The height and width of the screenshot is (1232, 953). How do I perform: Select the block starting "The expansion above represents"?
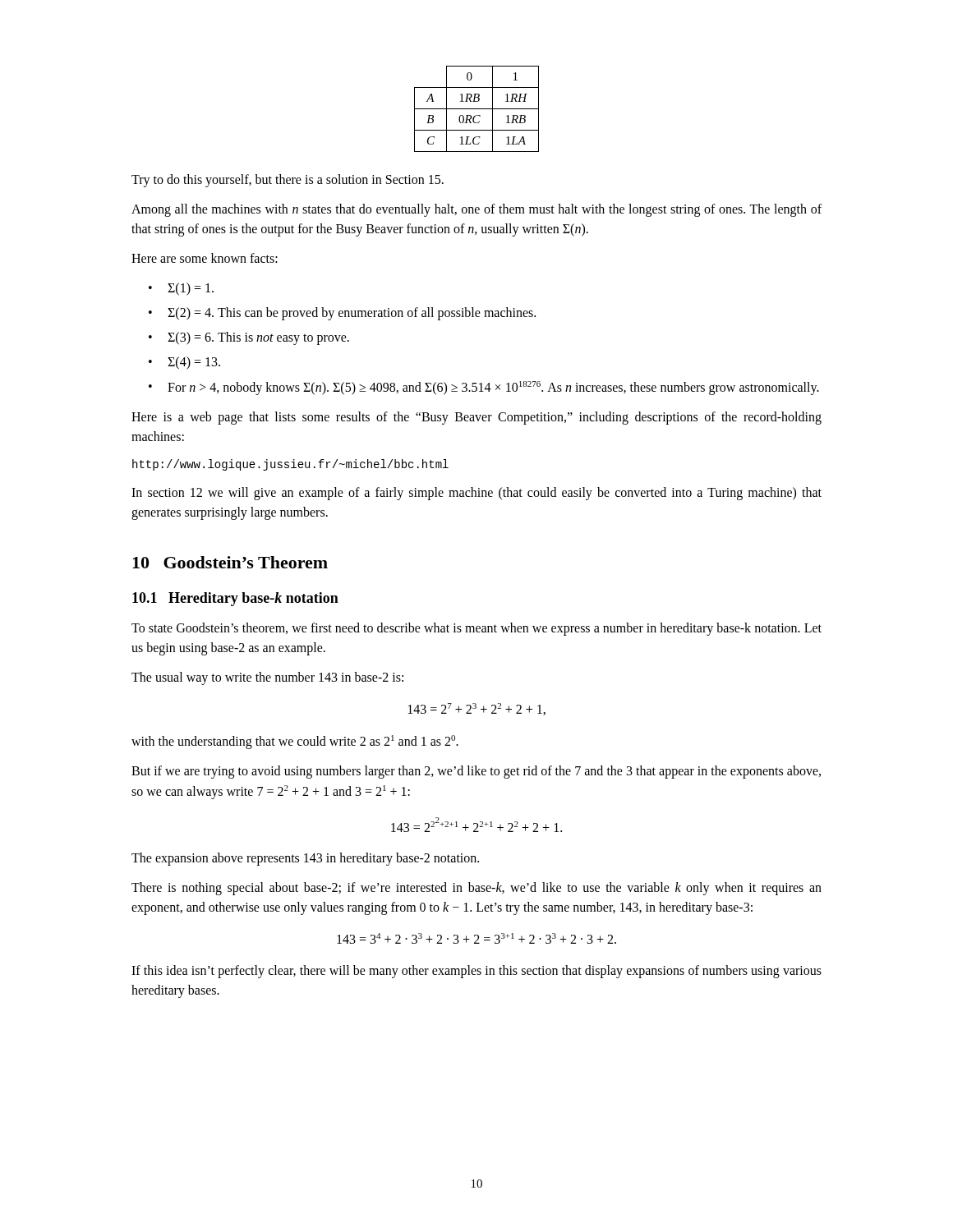coord(476,859)
